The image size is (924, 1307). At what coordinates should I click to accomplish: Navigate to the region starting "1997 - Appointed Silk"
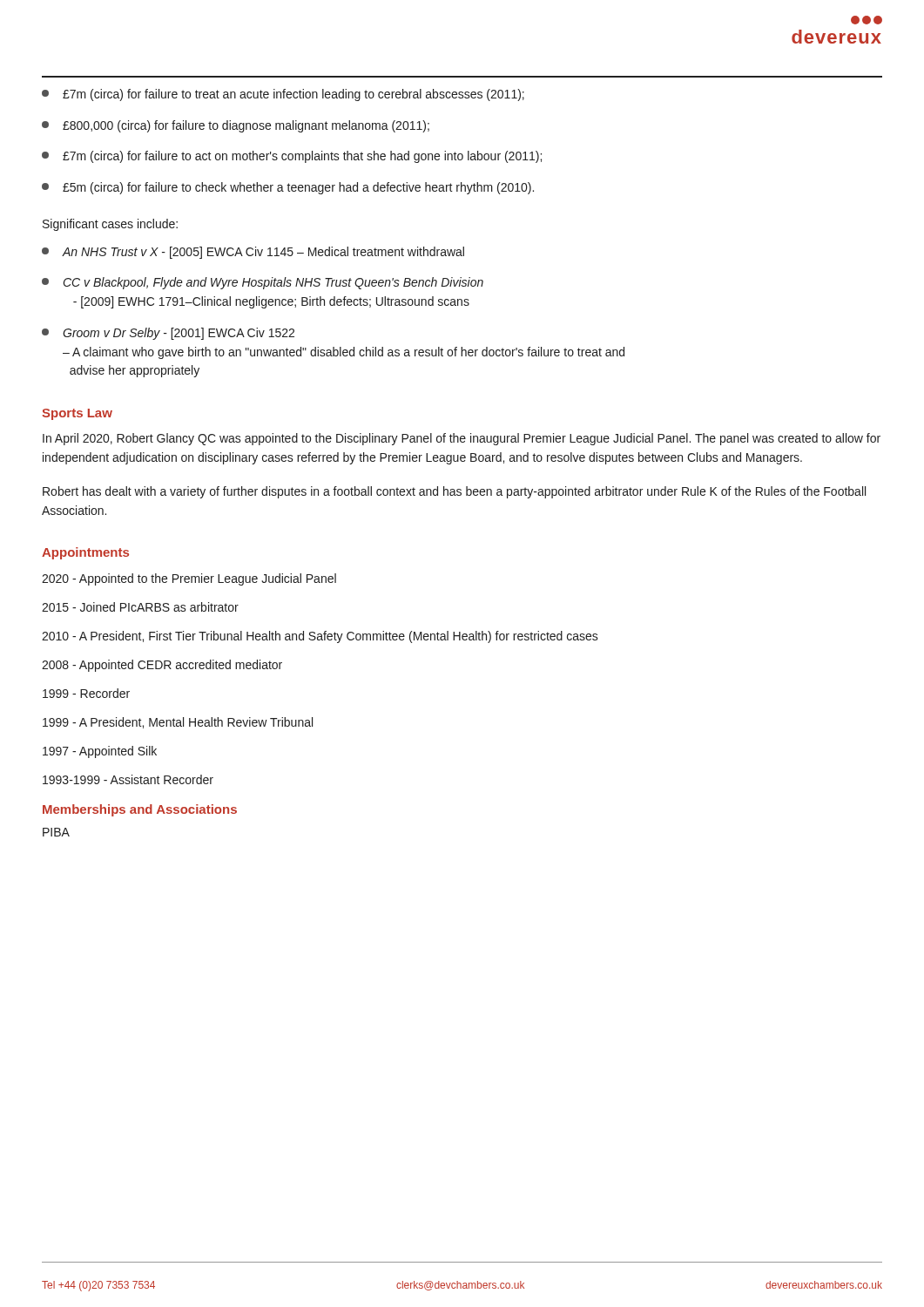point(99,751)
